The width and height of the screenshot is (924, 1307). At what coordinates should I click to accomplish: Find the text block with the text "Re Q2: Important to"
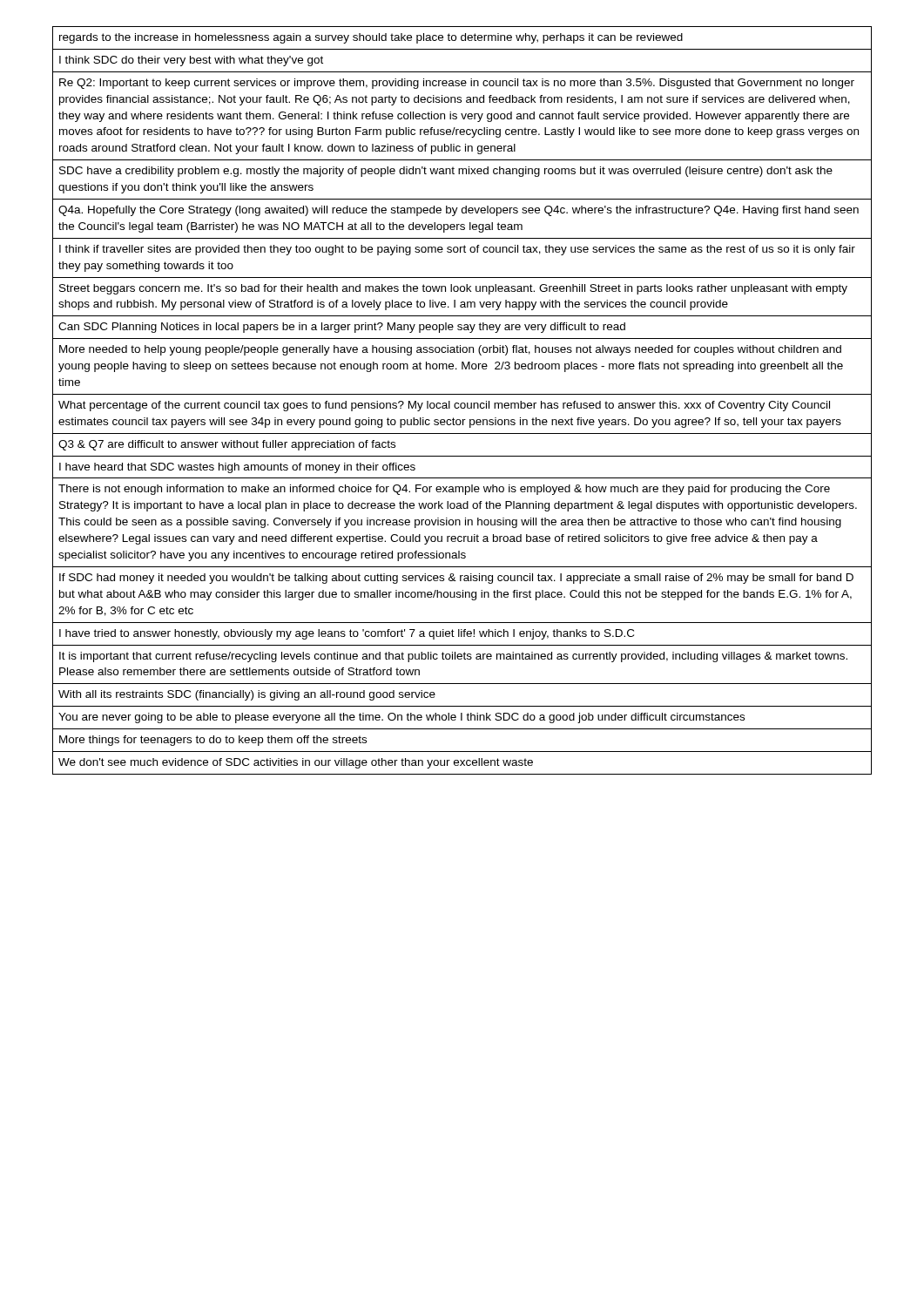459,115
